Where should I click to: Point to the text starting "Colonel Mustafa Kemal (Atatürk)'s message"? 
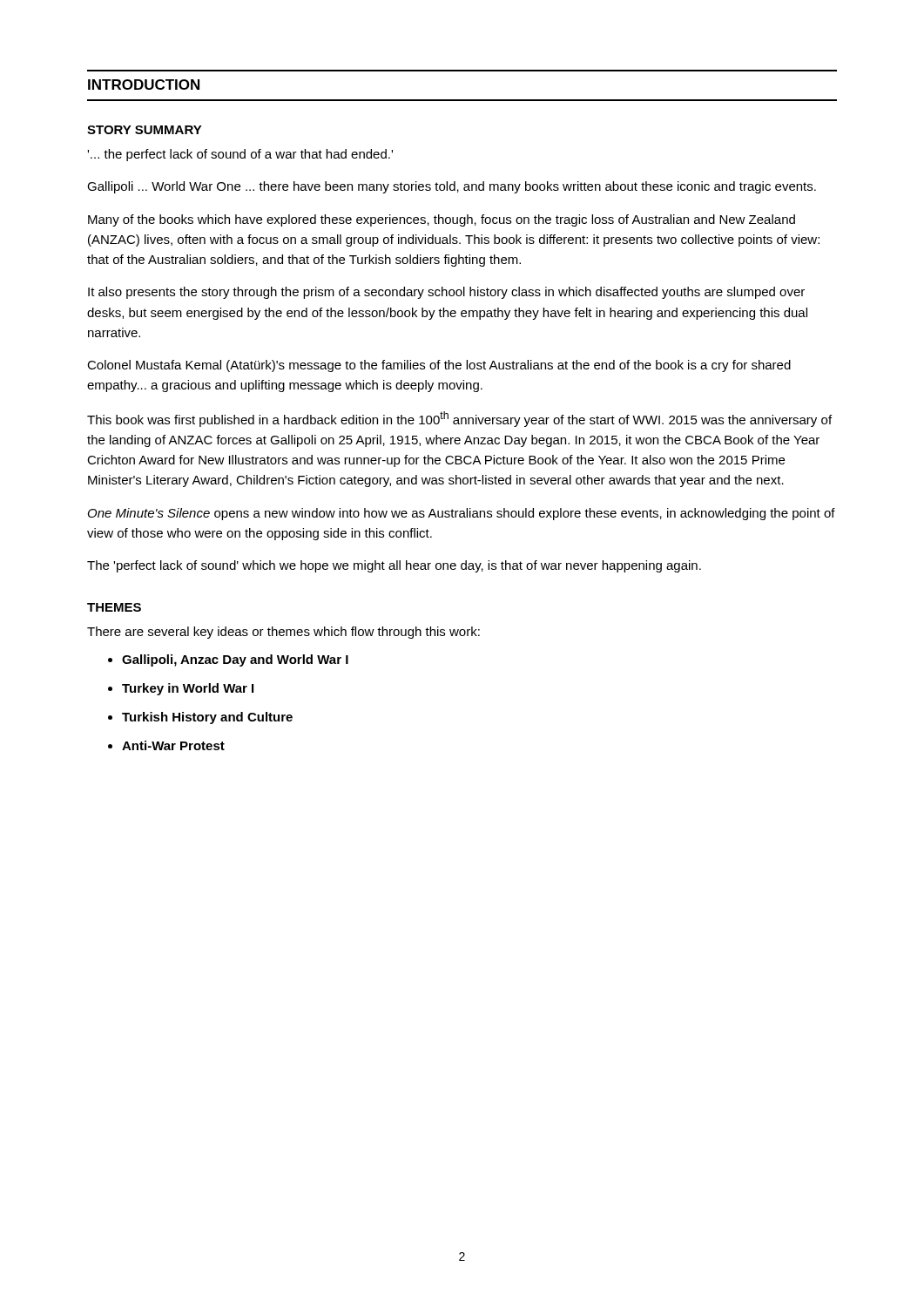click(x=439, y=375)
